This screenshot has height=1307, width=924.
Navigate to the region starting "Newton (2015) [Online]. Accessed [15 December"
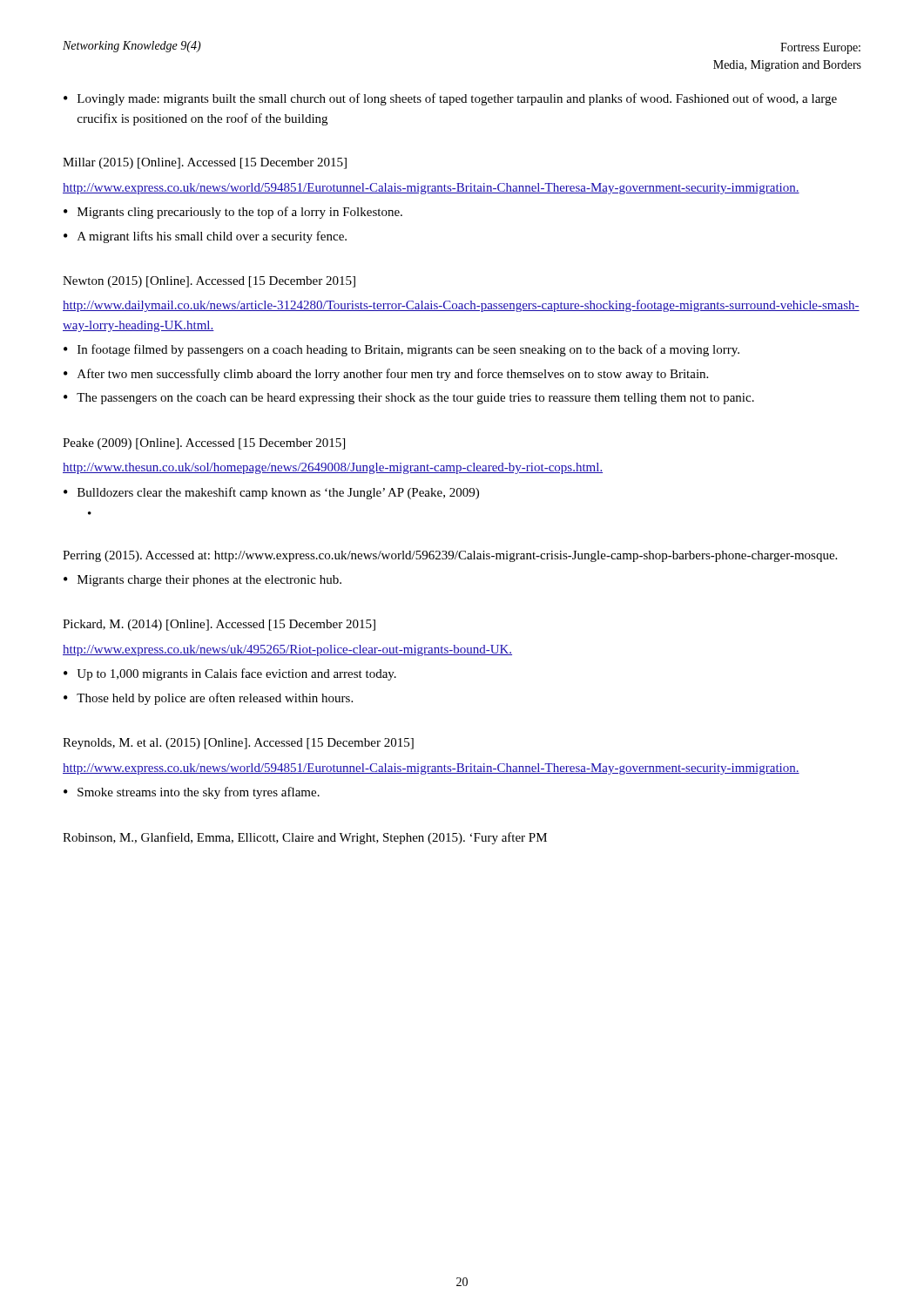[x=209, y=281]
